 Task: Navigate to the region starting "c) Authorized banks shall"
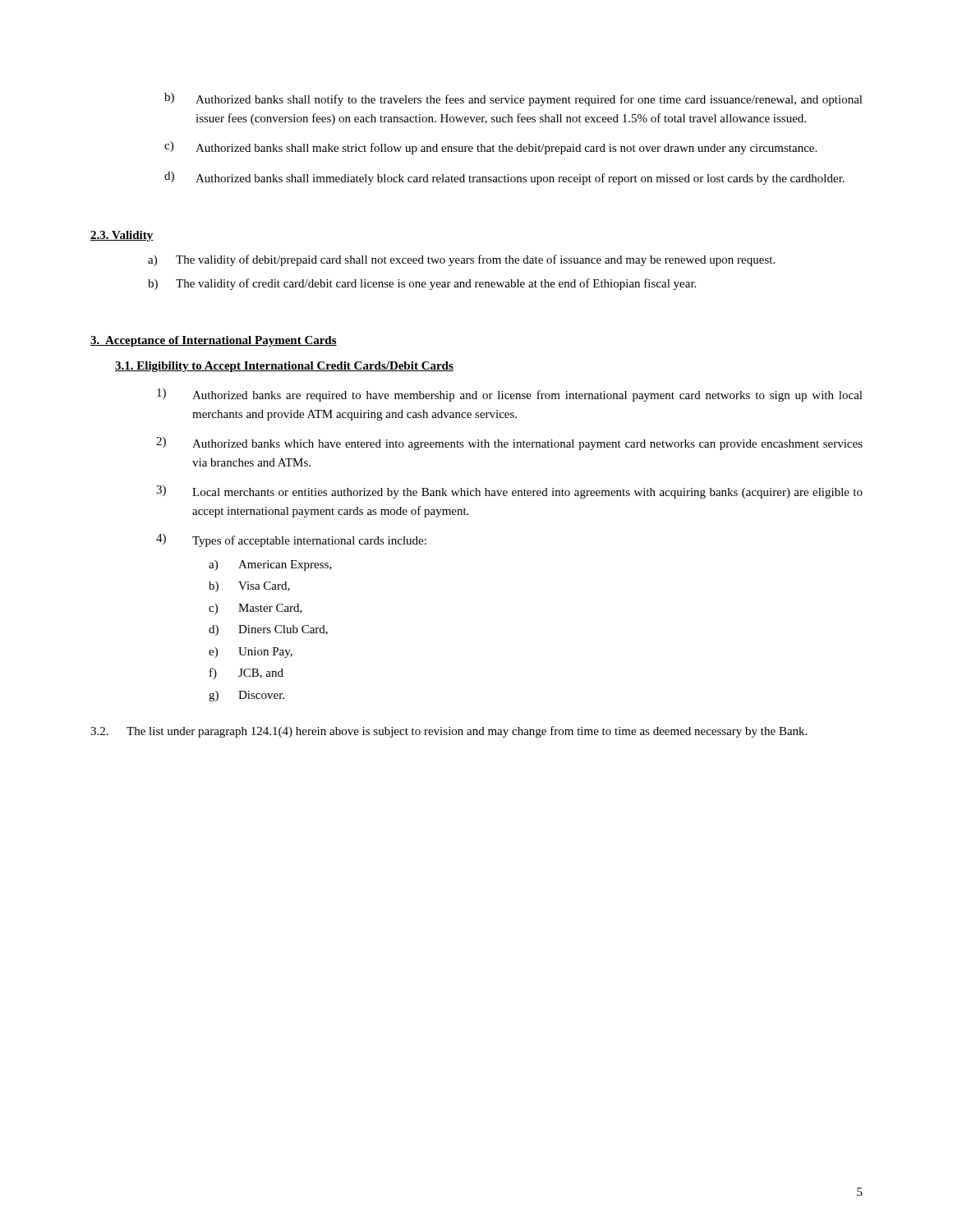(x=513, y=148)
